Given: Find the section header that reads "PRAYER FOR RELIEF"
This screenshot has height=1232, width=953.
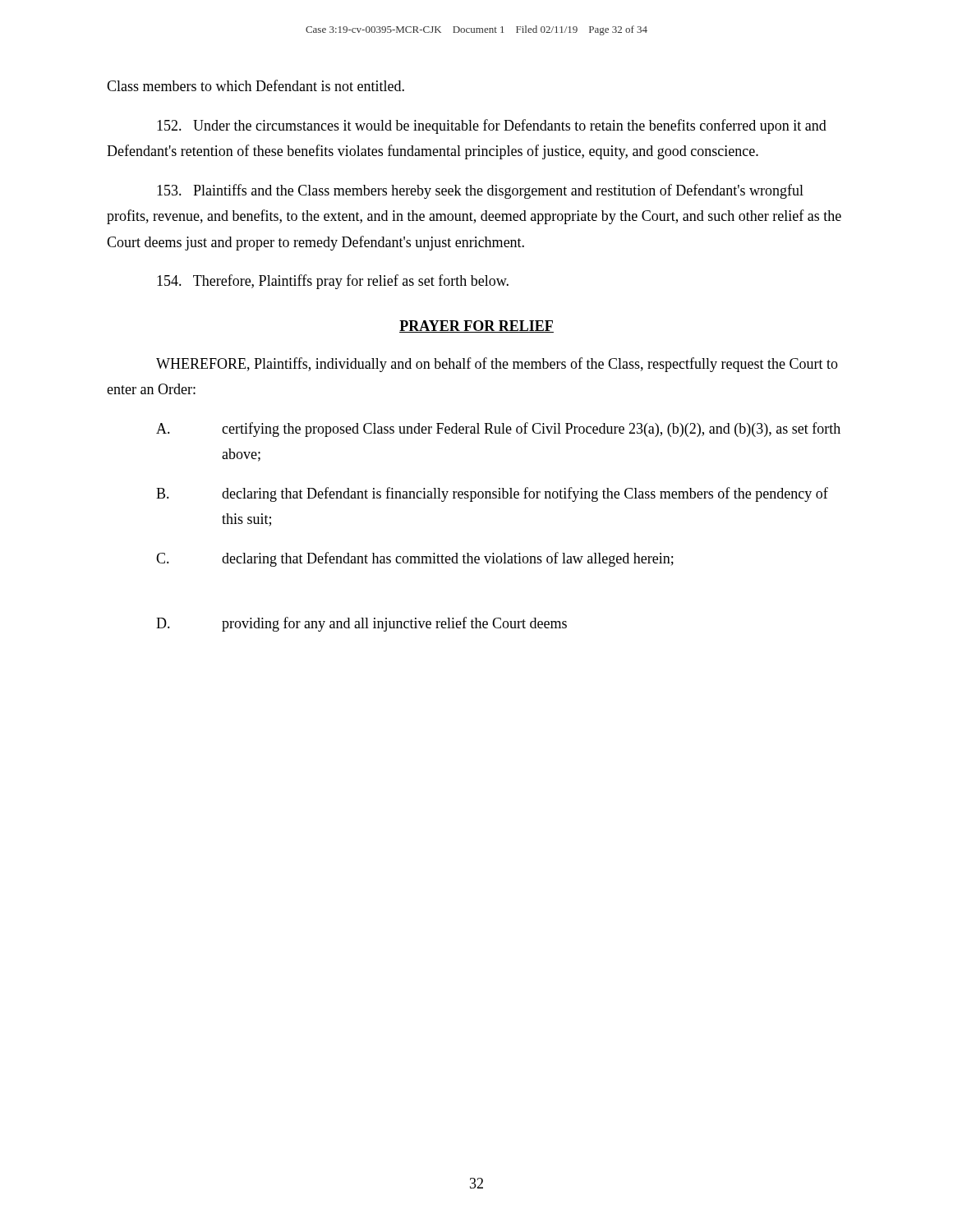Looking at the screenshot, I should coord(476,326).
